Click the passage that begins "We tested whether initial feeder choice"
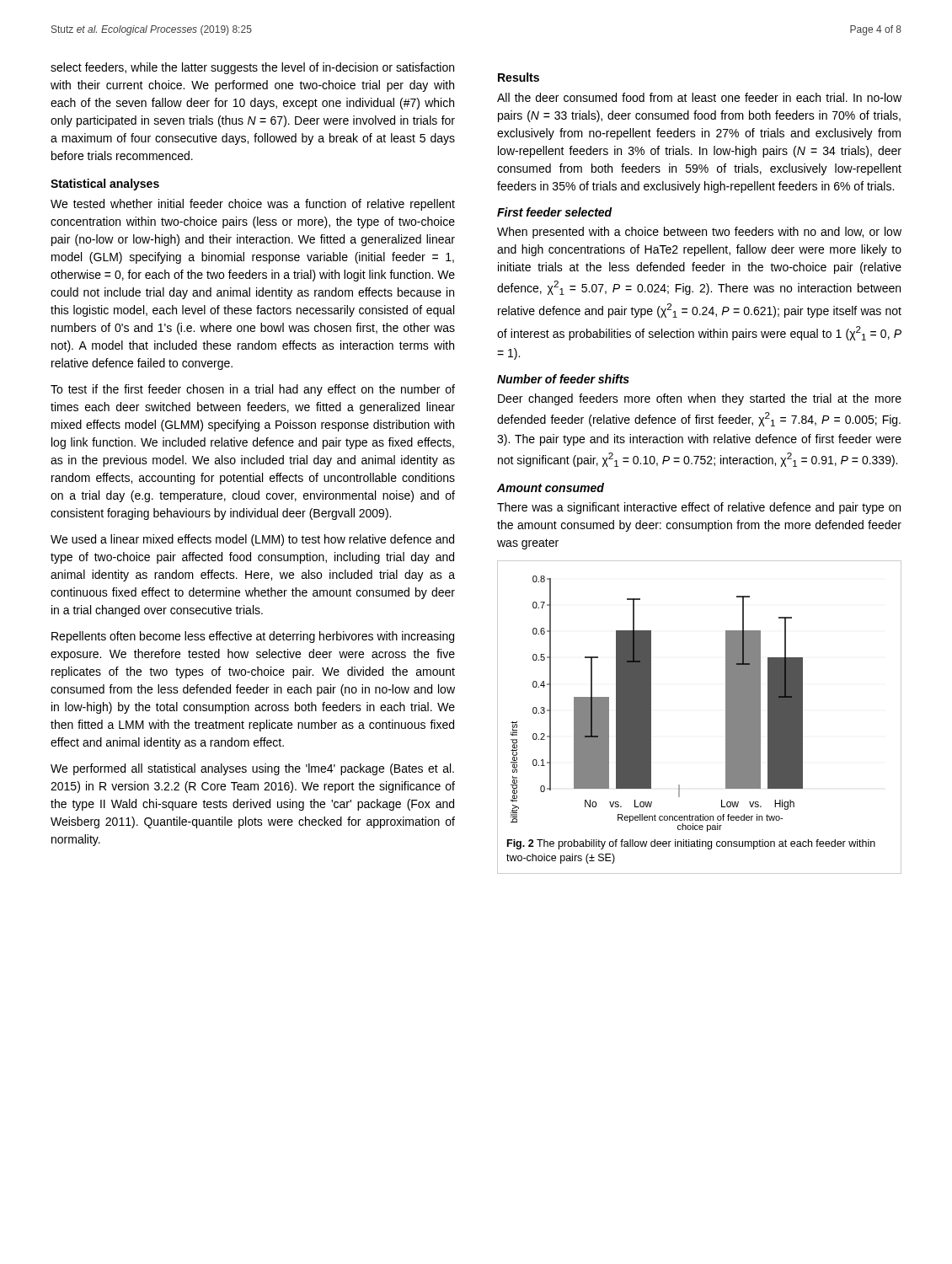Screen dimensions: 1264x952 [x=253, y=284]
